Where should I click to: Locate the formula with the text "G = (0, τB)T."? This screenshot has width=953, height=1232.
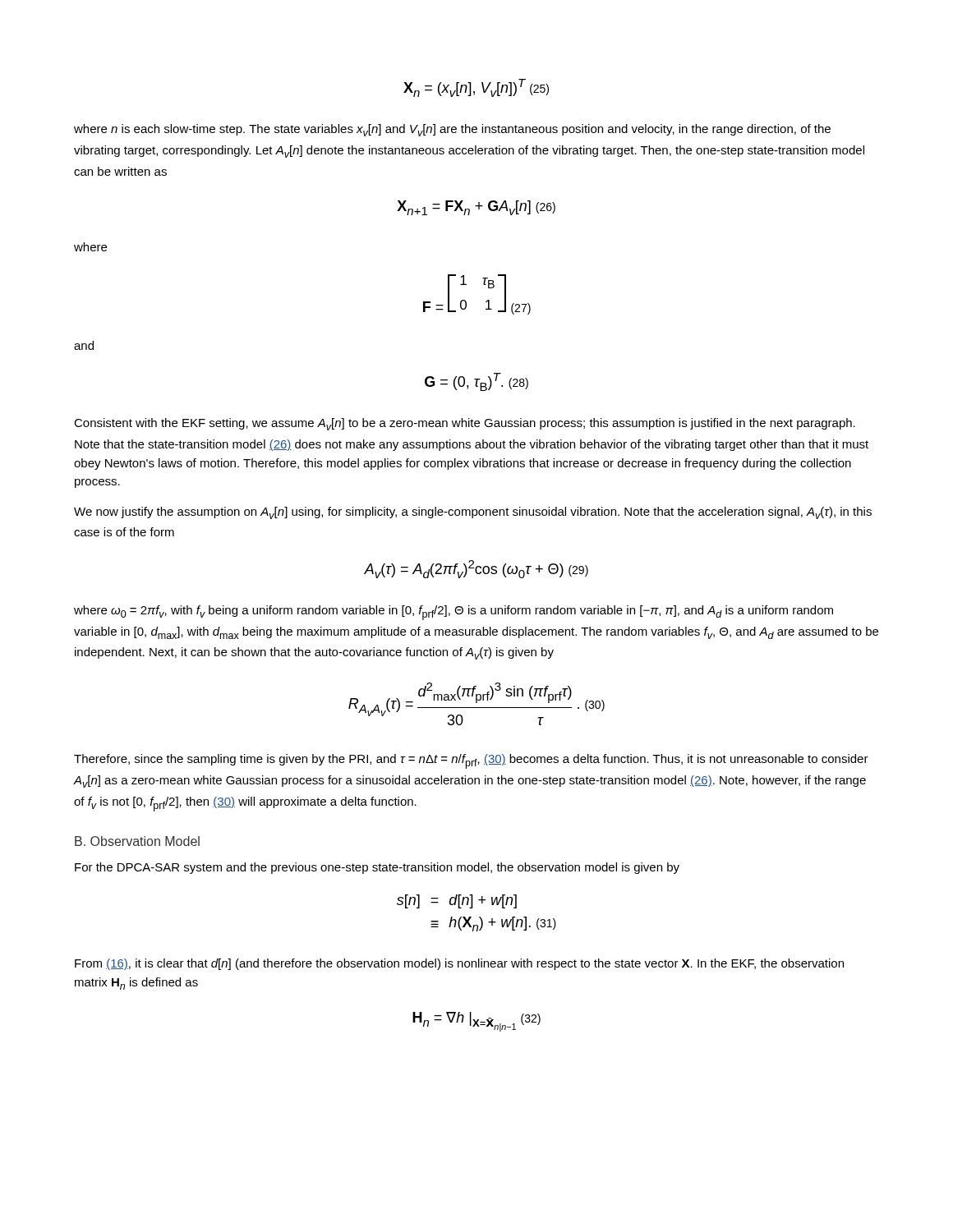[476, 382]
